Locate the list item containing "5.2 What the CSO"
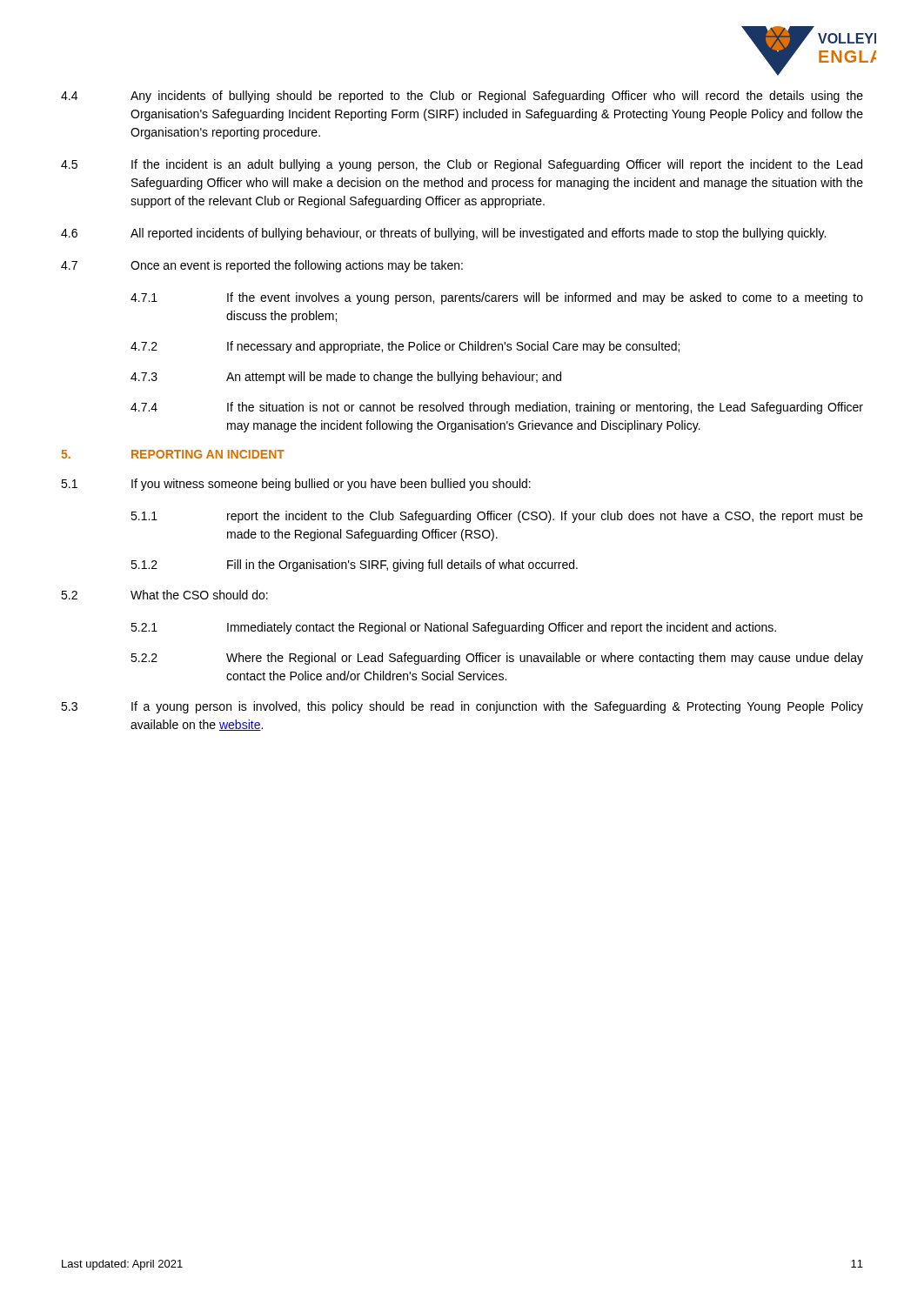This screenshot has width=924, height=1305. 164,595
